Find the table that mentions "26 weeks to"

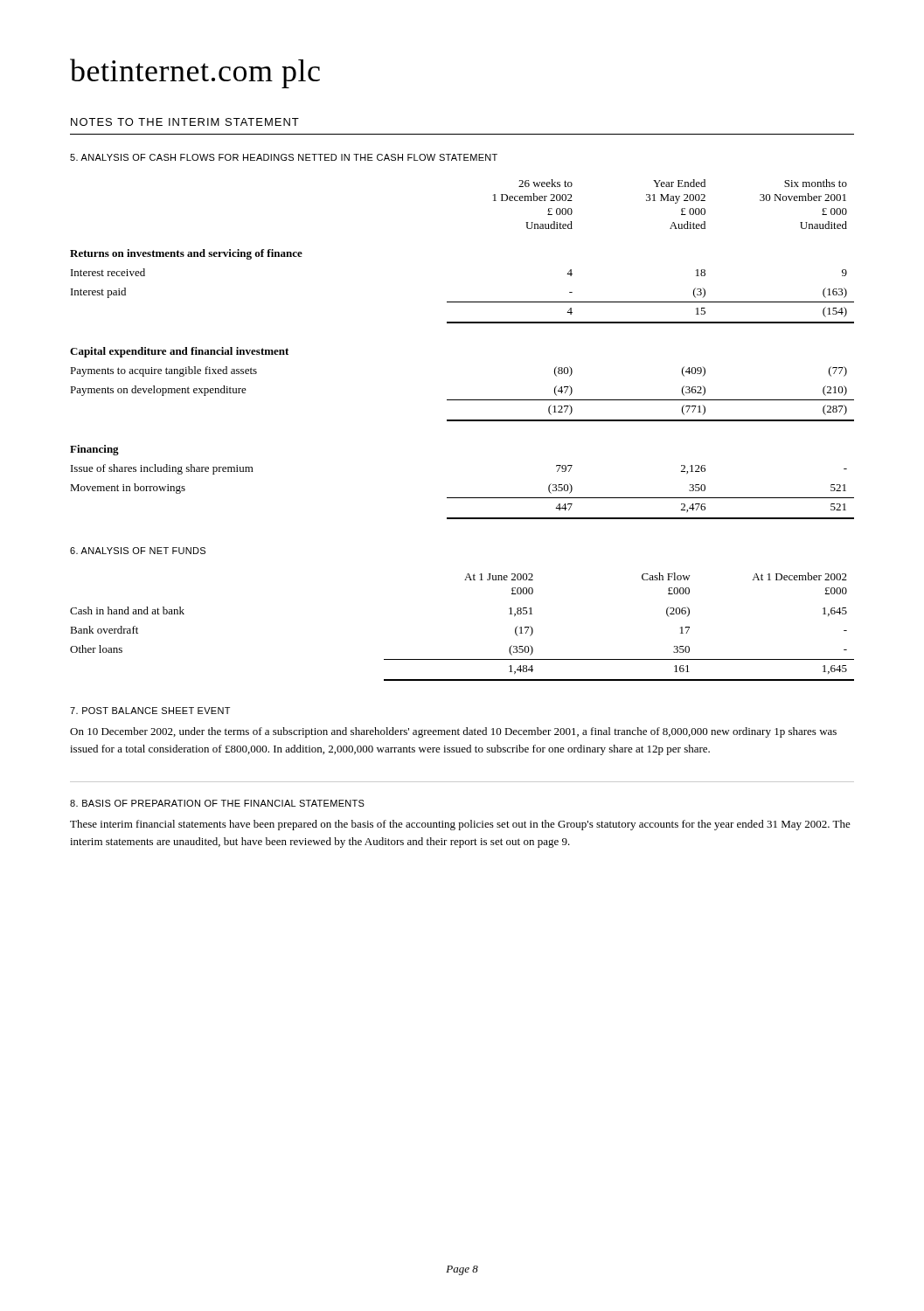(x=462, y=347)
